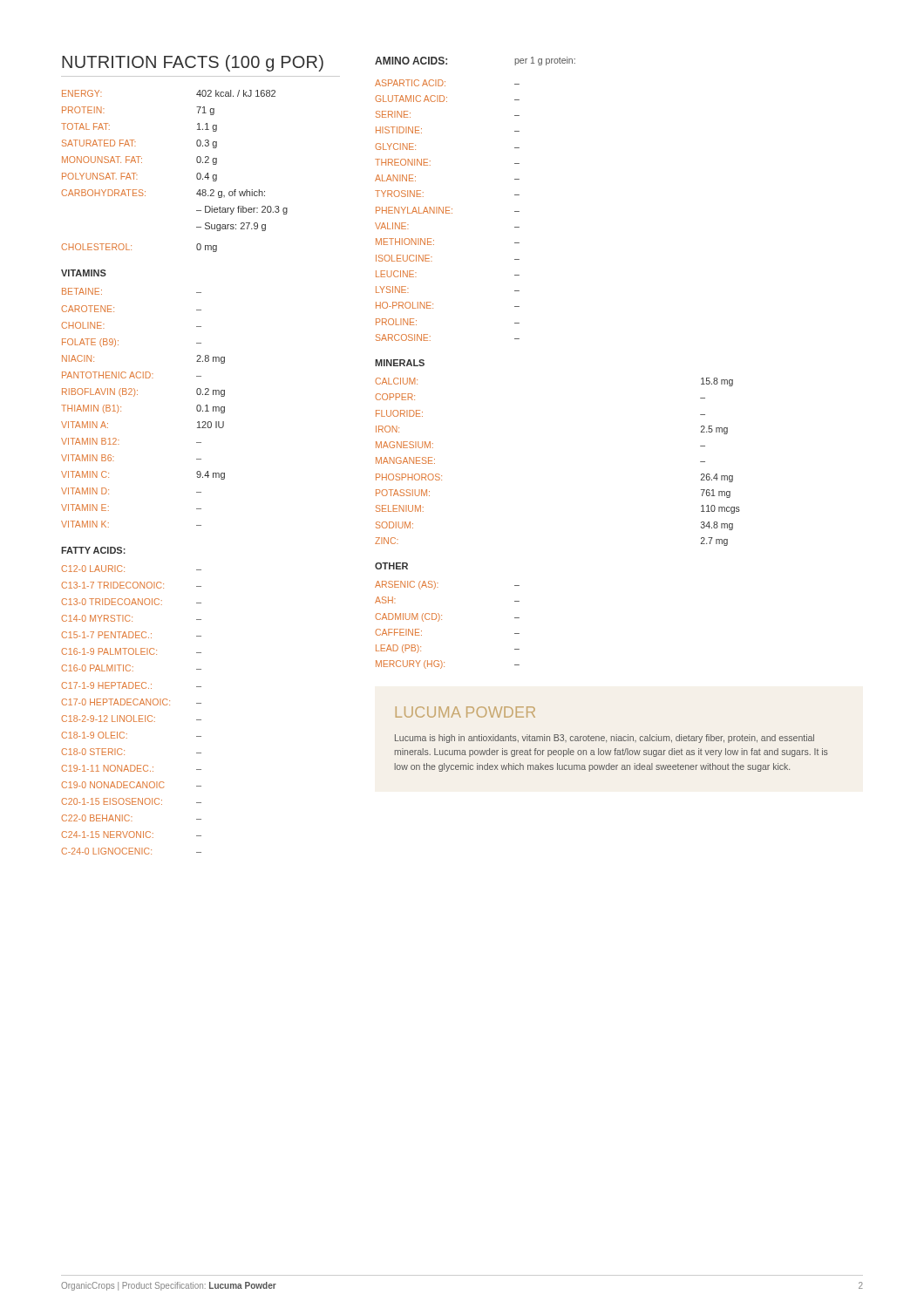Click on the table containing "– Dietary fiber: 20.3"
The image size is (924, 1308).
click(x=200, y=171)
